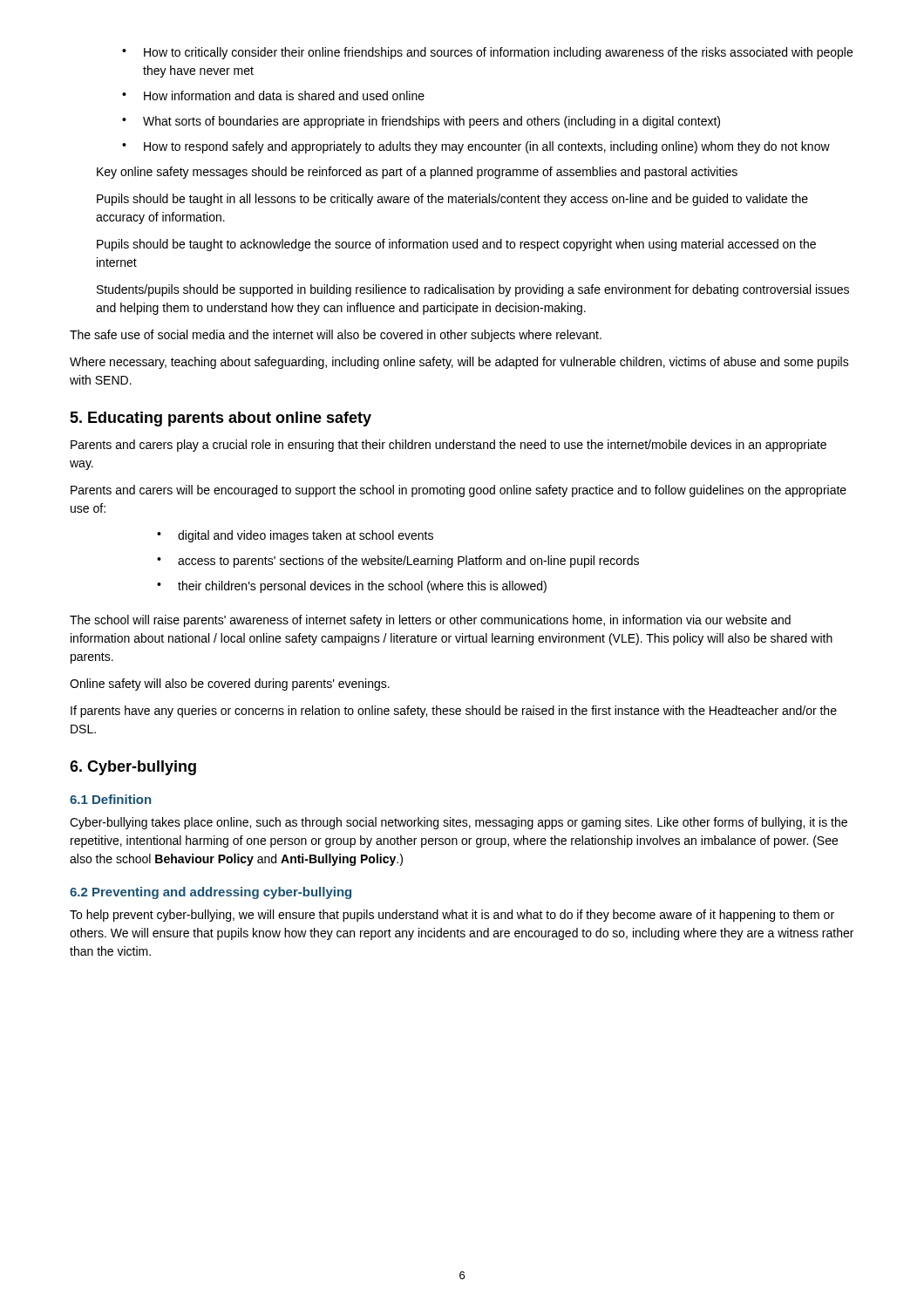
Task: Navigate to the passage starting "• access to parents' sections of the website/Learning"
Action: pos(506,561)
